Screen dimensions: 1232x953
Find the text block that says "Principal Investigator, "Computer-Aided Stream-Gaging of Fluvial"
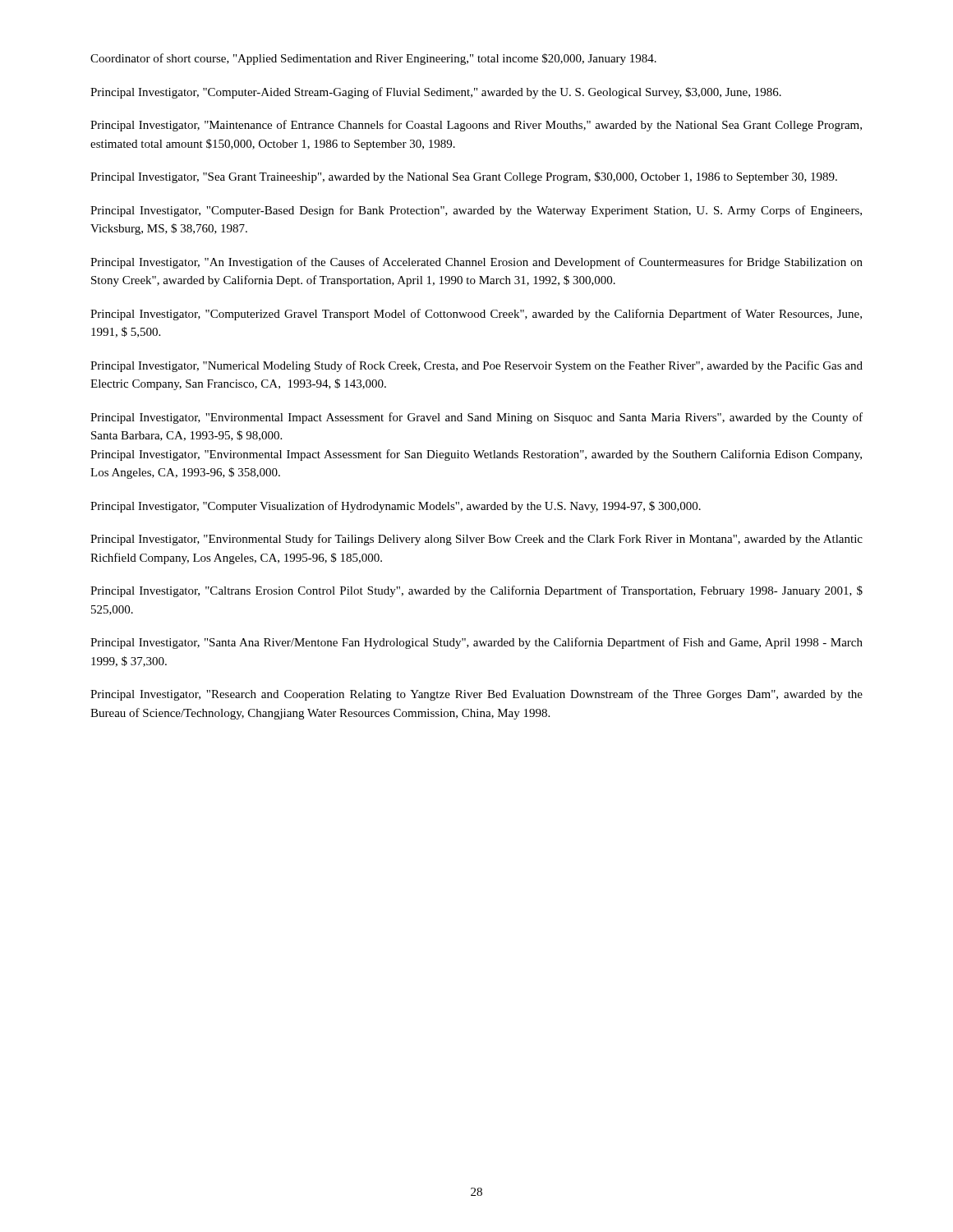pos(436,92)
